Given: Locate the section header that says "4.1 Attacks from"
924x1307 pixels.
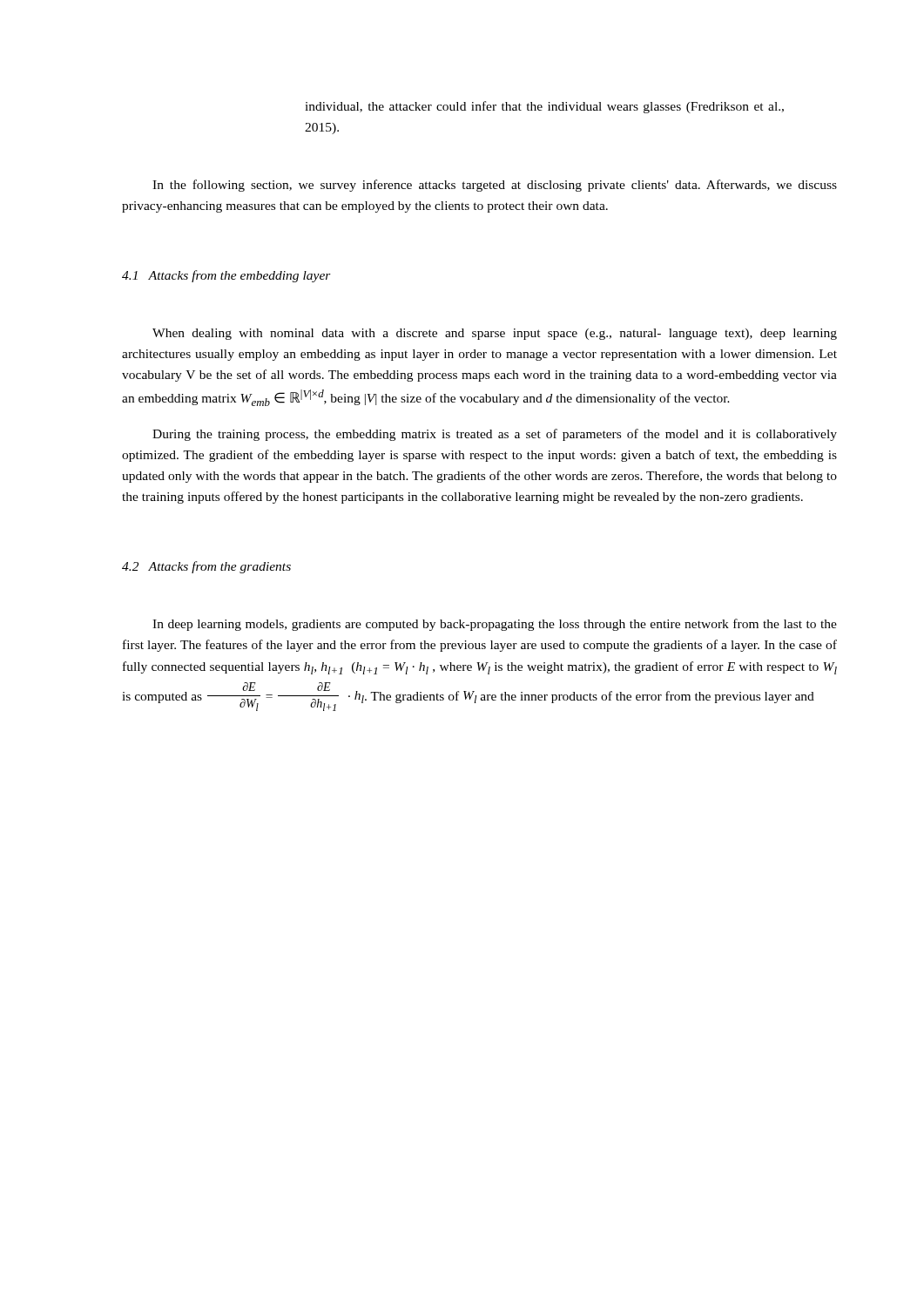Looking at the screenshot, I should (x=226, y=276).
